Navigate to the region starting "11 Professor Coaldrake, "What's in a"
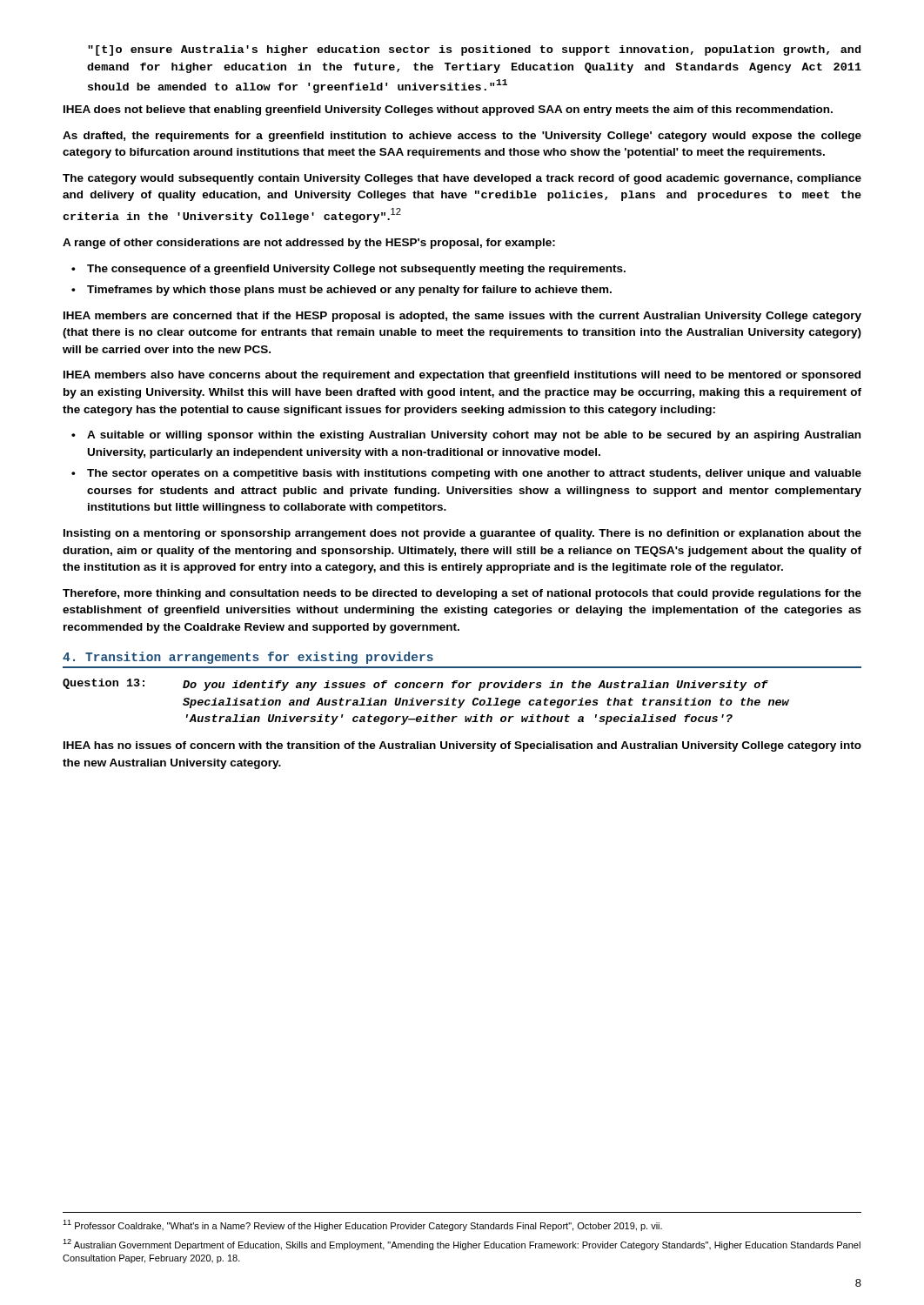Viewport: 924px width, 1305px height. point(363,1224)
